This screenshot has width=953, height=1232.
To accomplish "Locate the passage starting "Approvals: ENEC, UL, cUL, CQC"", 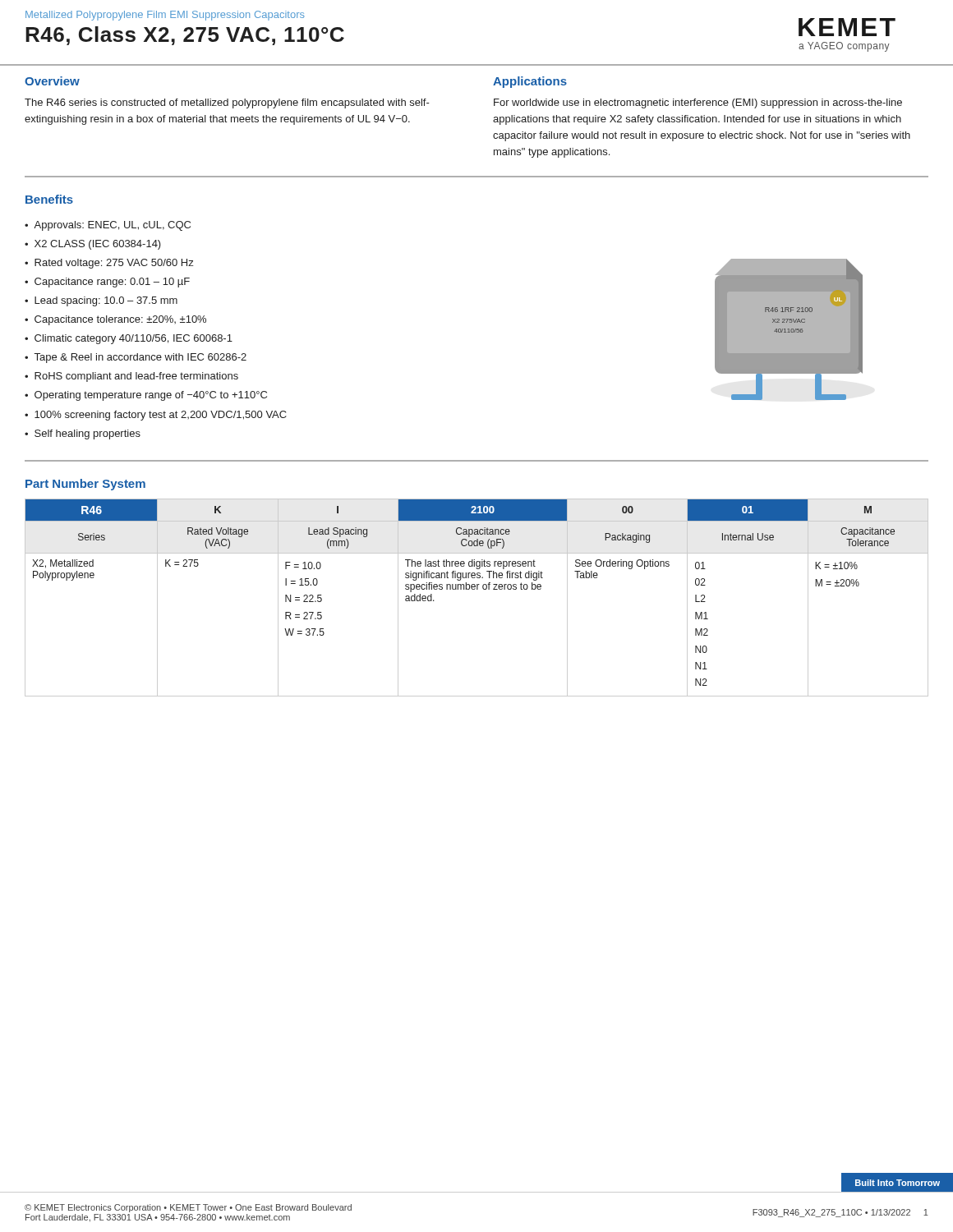I will (108, 226).
